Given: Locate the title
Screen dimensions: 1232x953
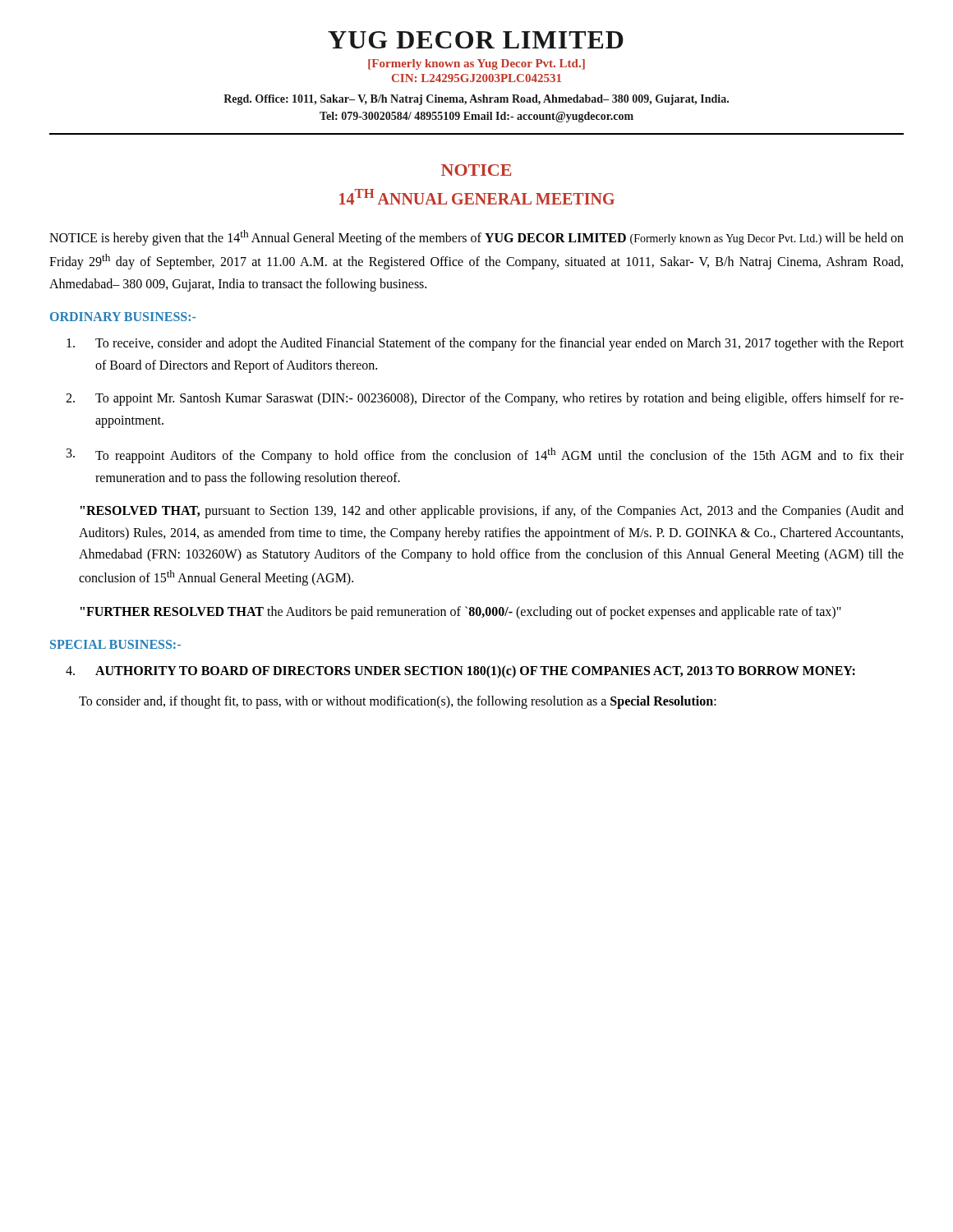Looking at the screenshot, I should 476,170.
